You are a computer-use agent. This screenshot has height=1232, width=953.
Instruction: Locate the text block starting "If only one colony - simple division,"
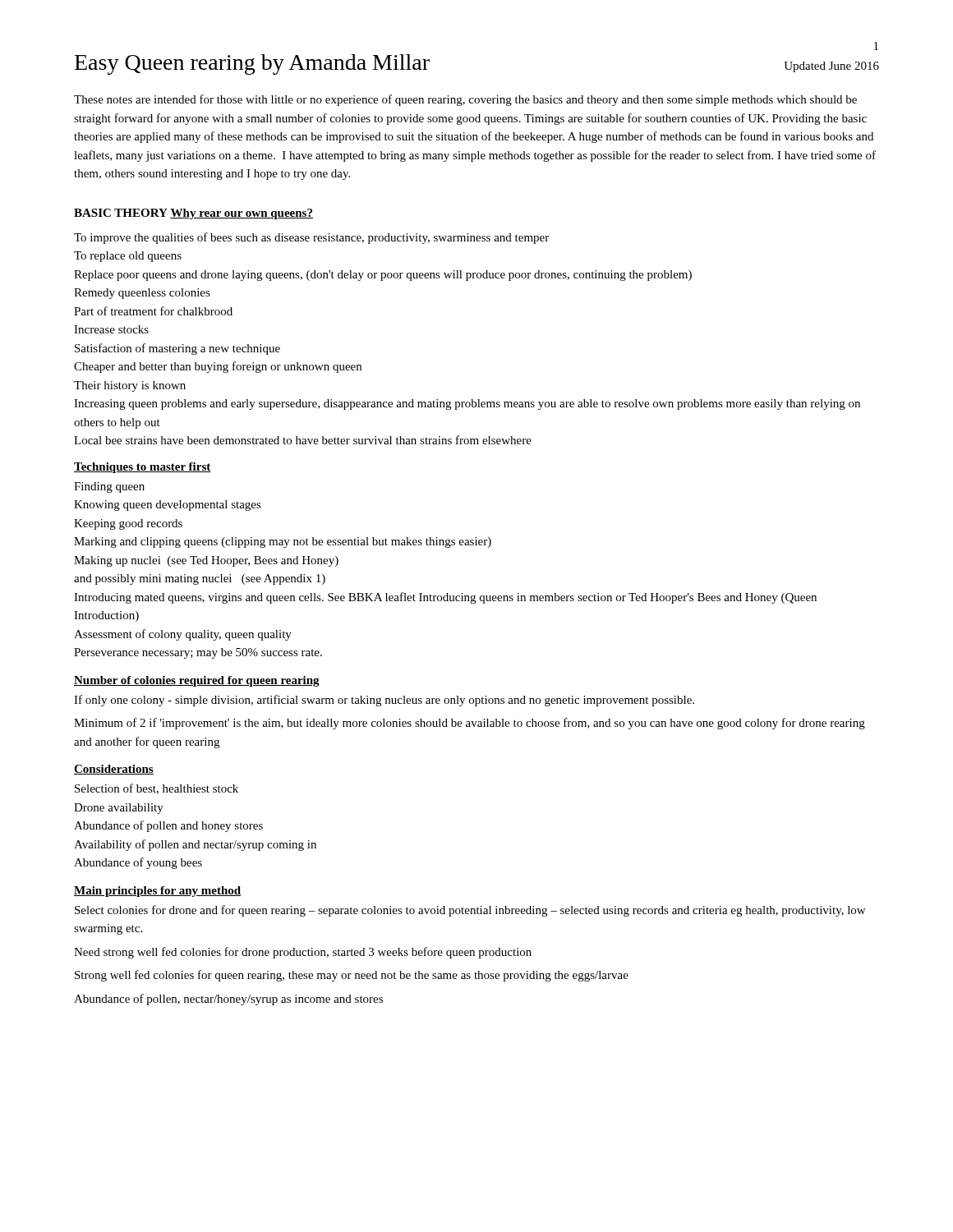coord(385,699)
